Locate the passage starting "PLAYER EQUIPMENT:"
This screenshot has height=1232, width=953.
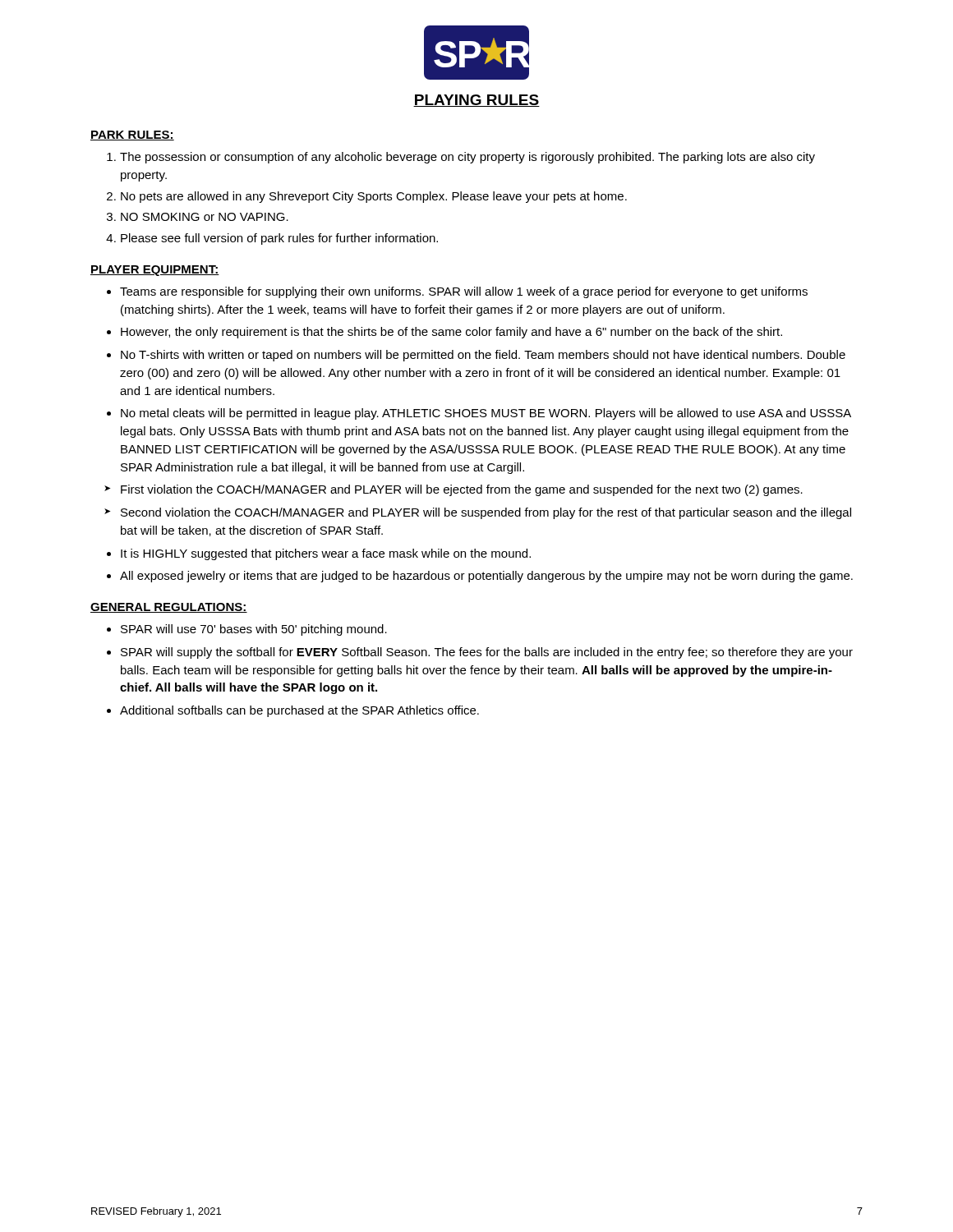point(154,269)
